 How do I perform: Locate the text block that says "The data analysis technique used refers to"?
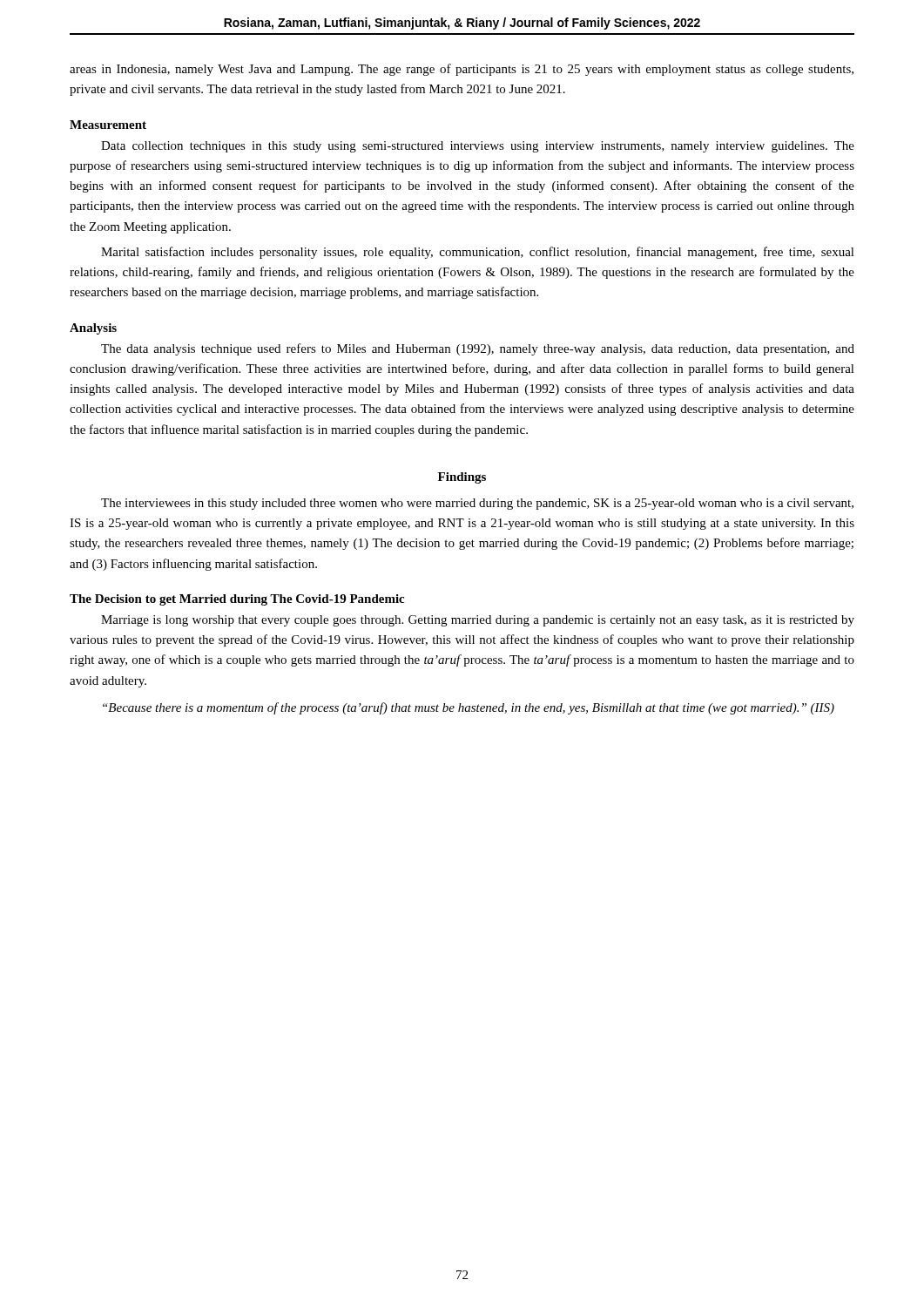pos(462,389)
